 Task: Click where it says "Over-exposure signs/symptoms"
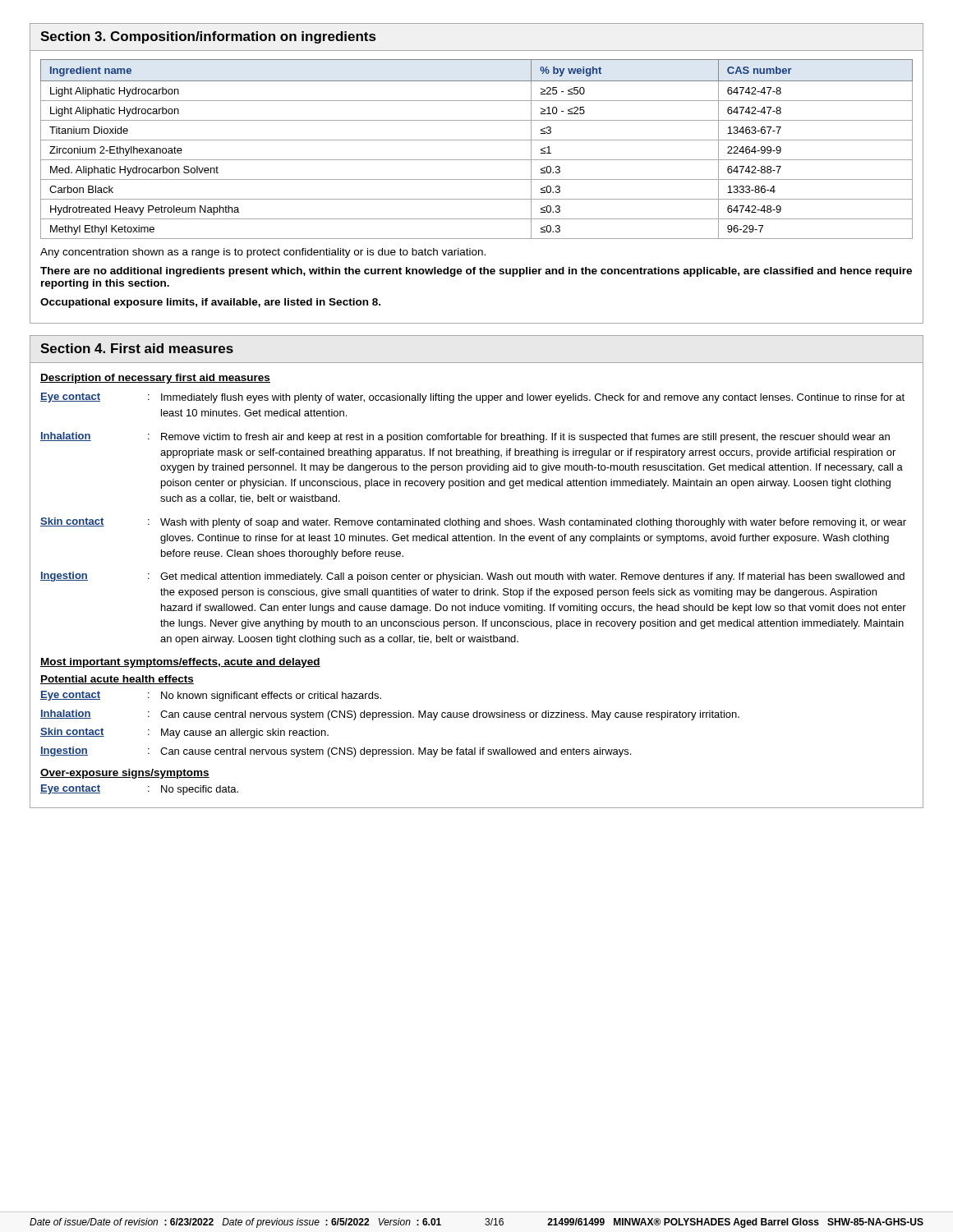click(x=125, y=772)
